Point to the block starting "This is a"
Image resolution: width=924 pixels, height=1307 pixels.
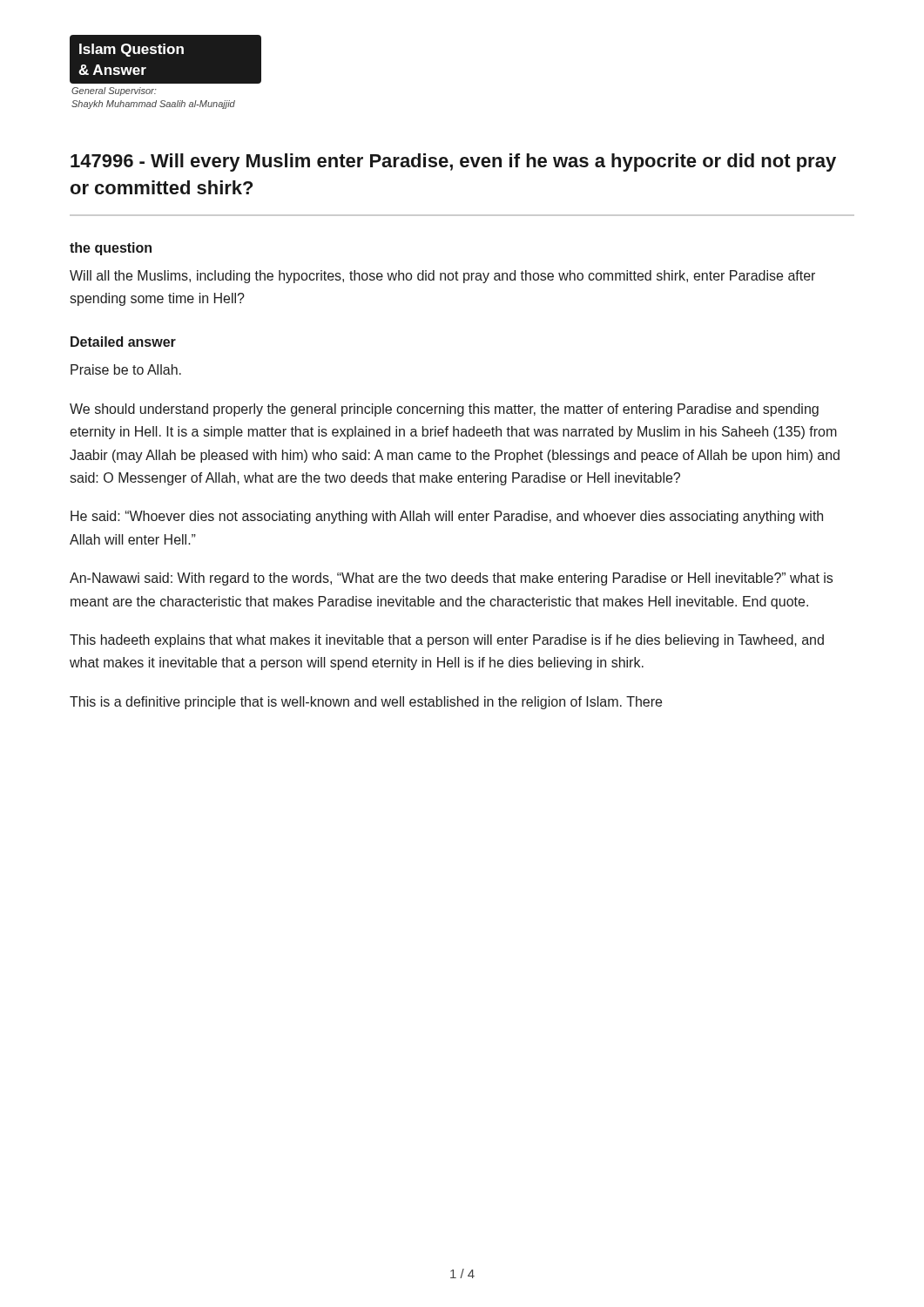[x=366, y=702]
